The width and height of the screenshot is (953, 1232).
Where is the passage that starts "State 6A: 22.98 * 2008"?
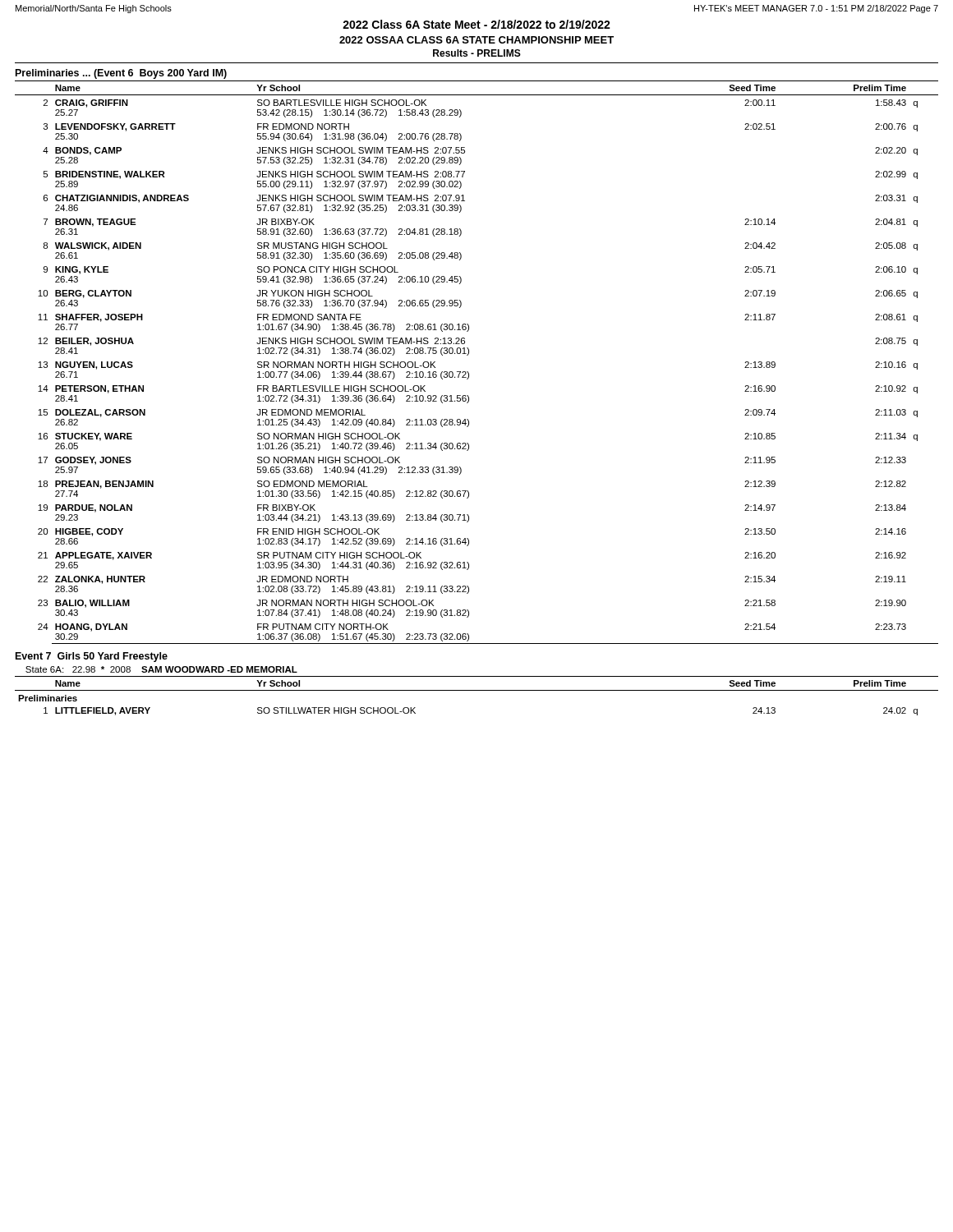click(156, 669)
